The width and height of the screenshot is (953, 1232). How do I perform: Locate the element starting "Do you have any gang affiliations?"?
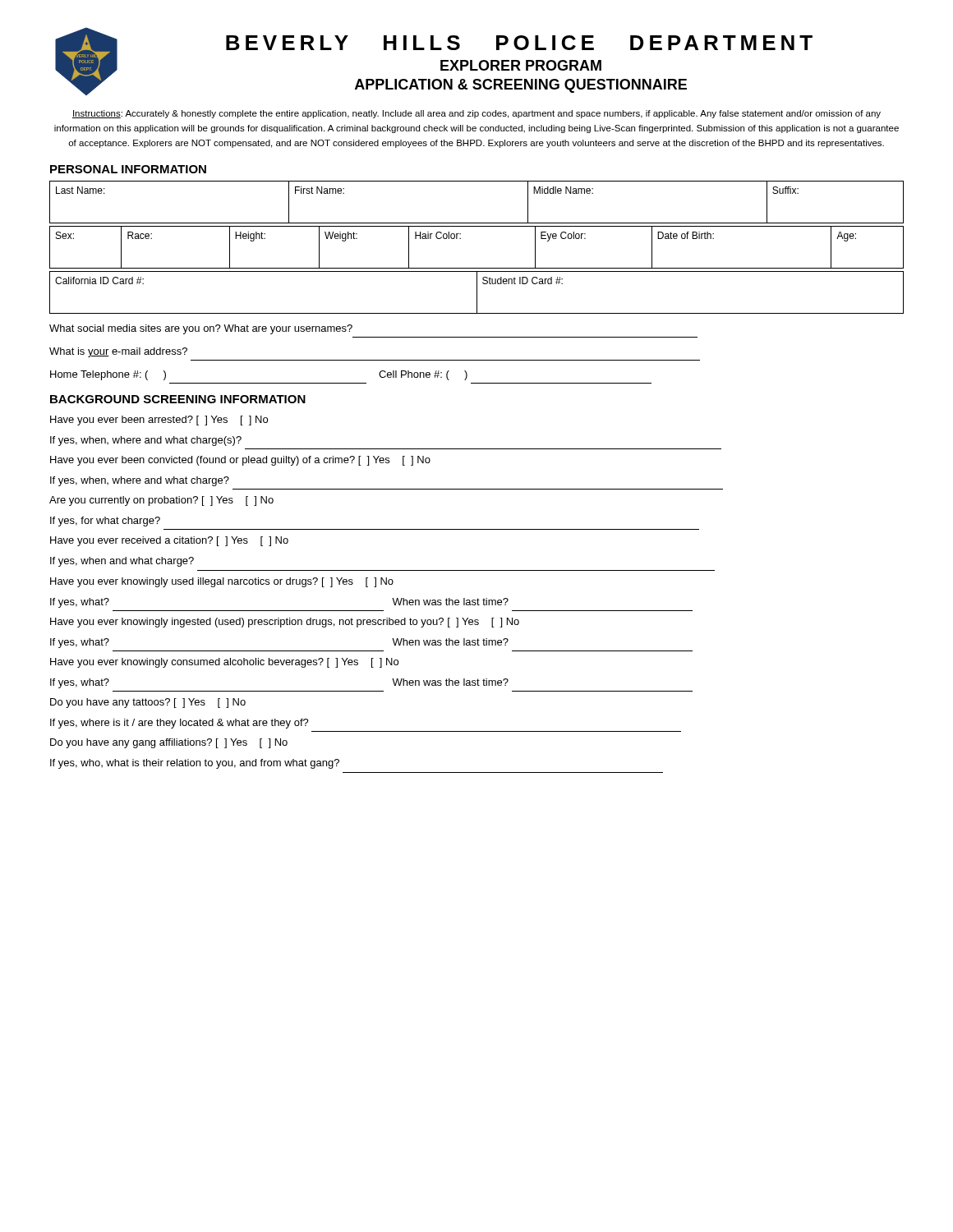point(169,742)
